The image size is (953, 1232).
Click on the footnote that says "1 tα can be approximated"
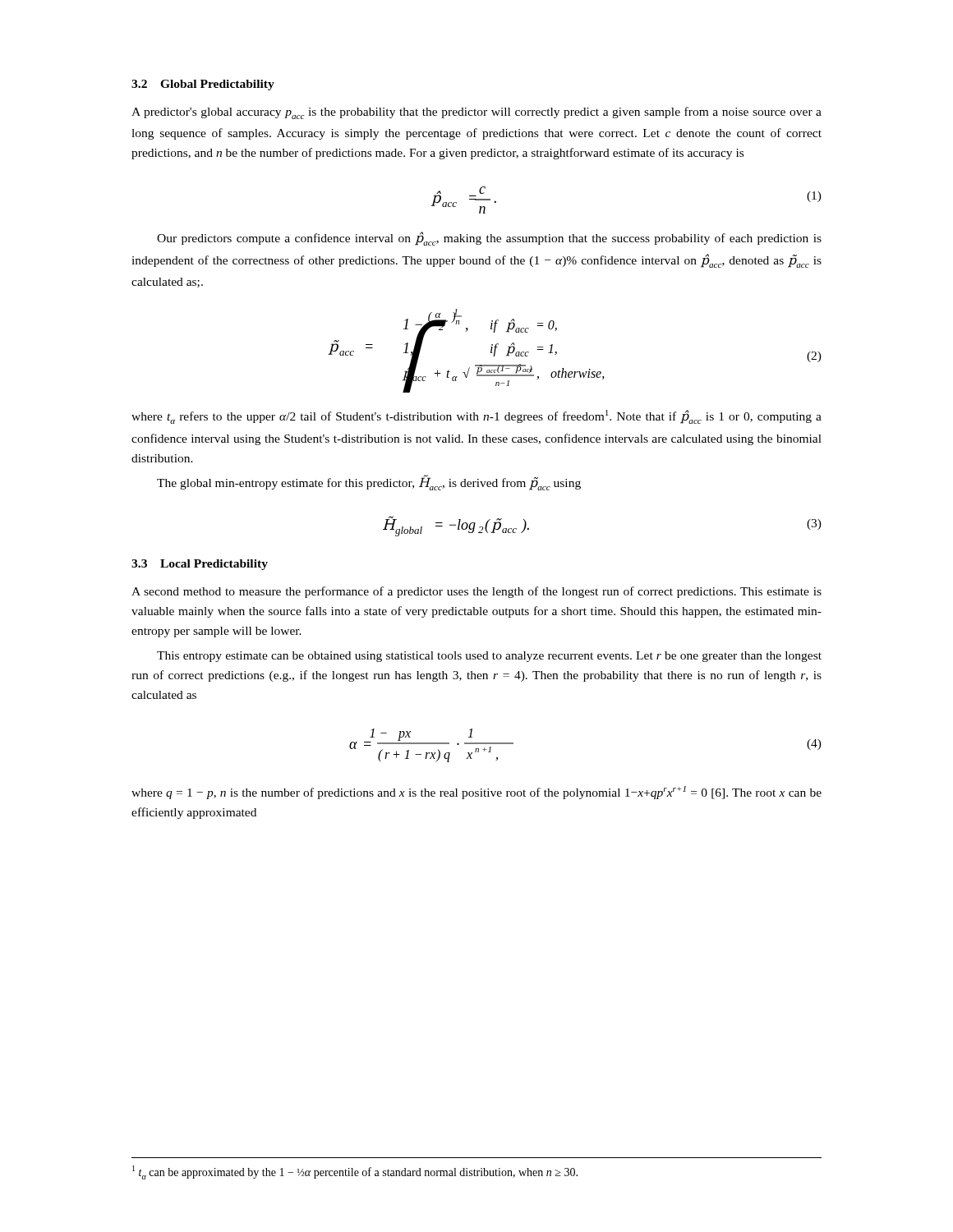[x=476, y=1173]
